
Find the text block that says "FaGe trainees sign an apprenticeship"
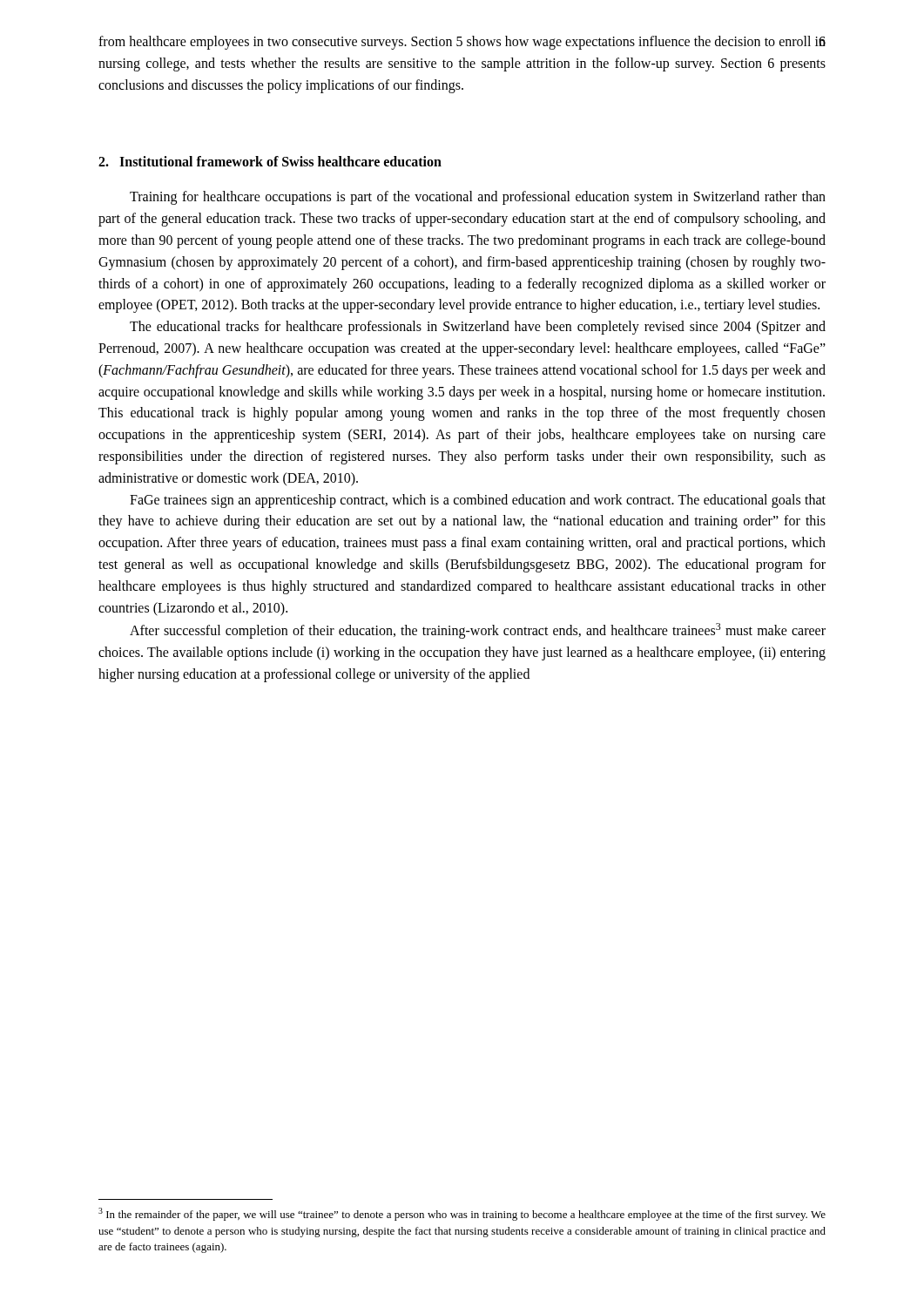coord(462,553)
